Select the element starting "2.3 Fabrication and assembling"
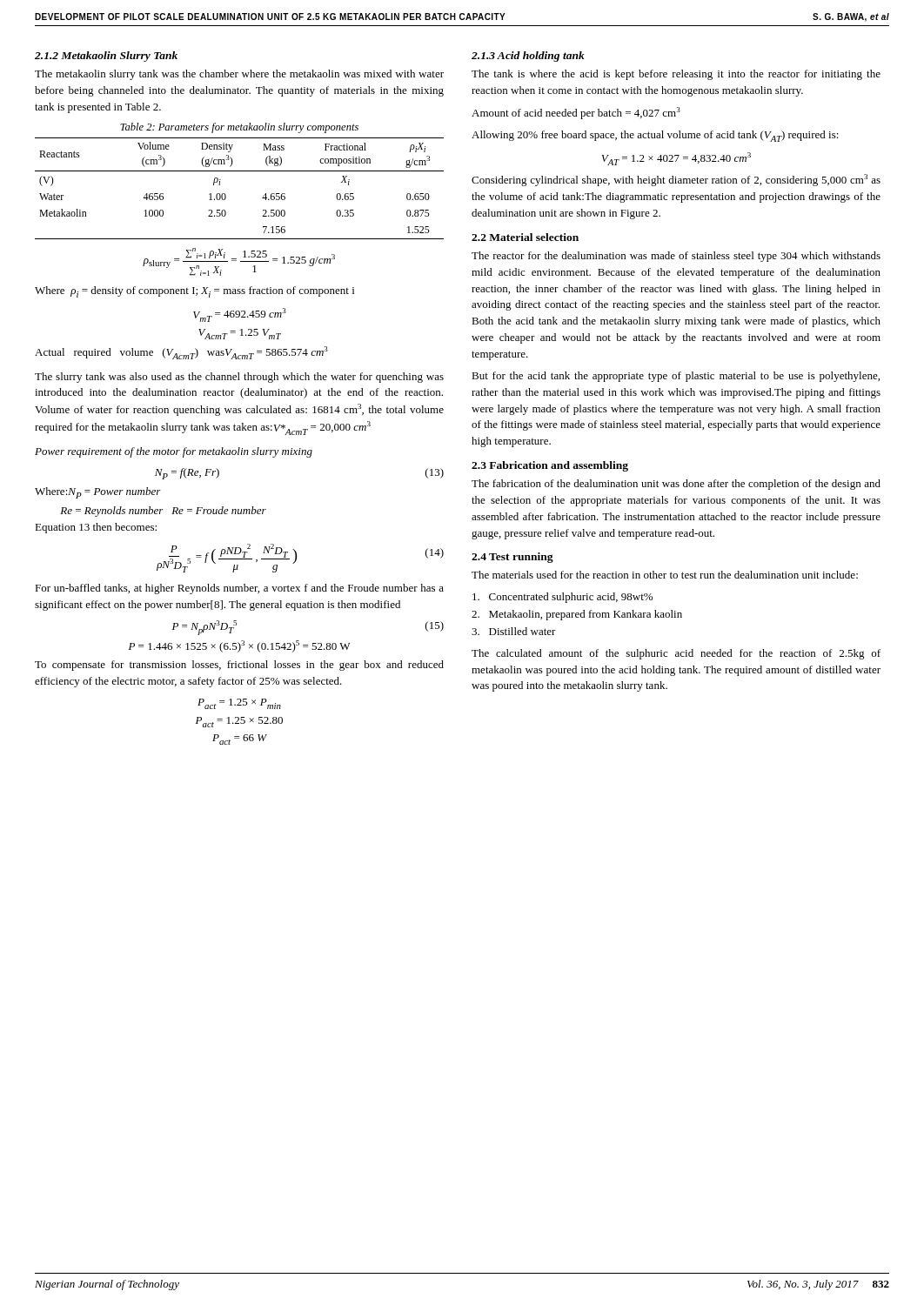 550,465
